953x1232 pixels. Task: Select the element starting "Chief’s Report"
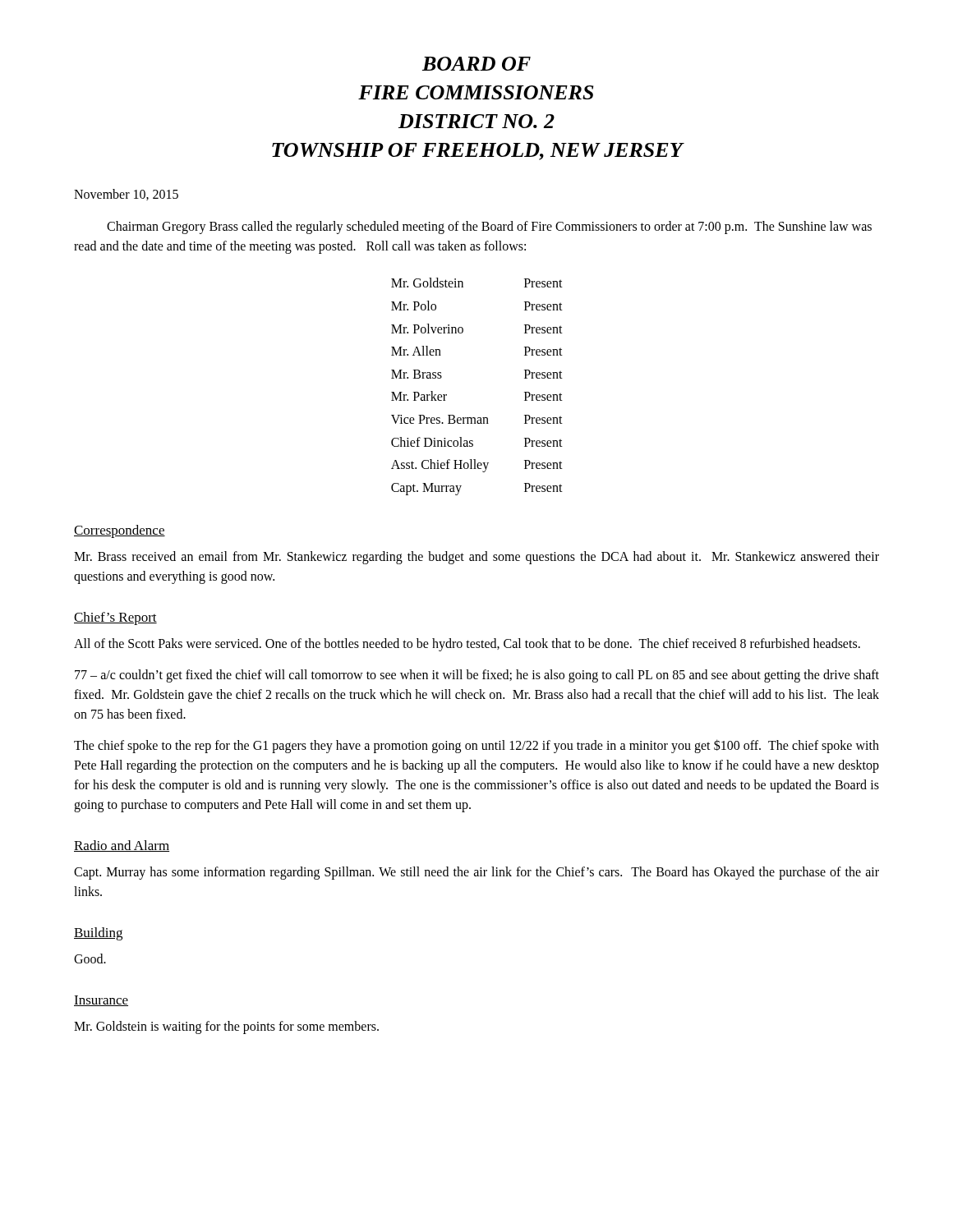[115, 617]
